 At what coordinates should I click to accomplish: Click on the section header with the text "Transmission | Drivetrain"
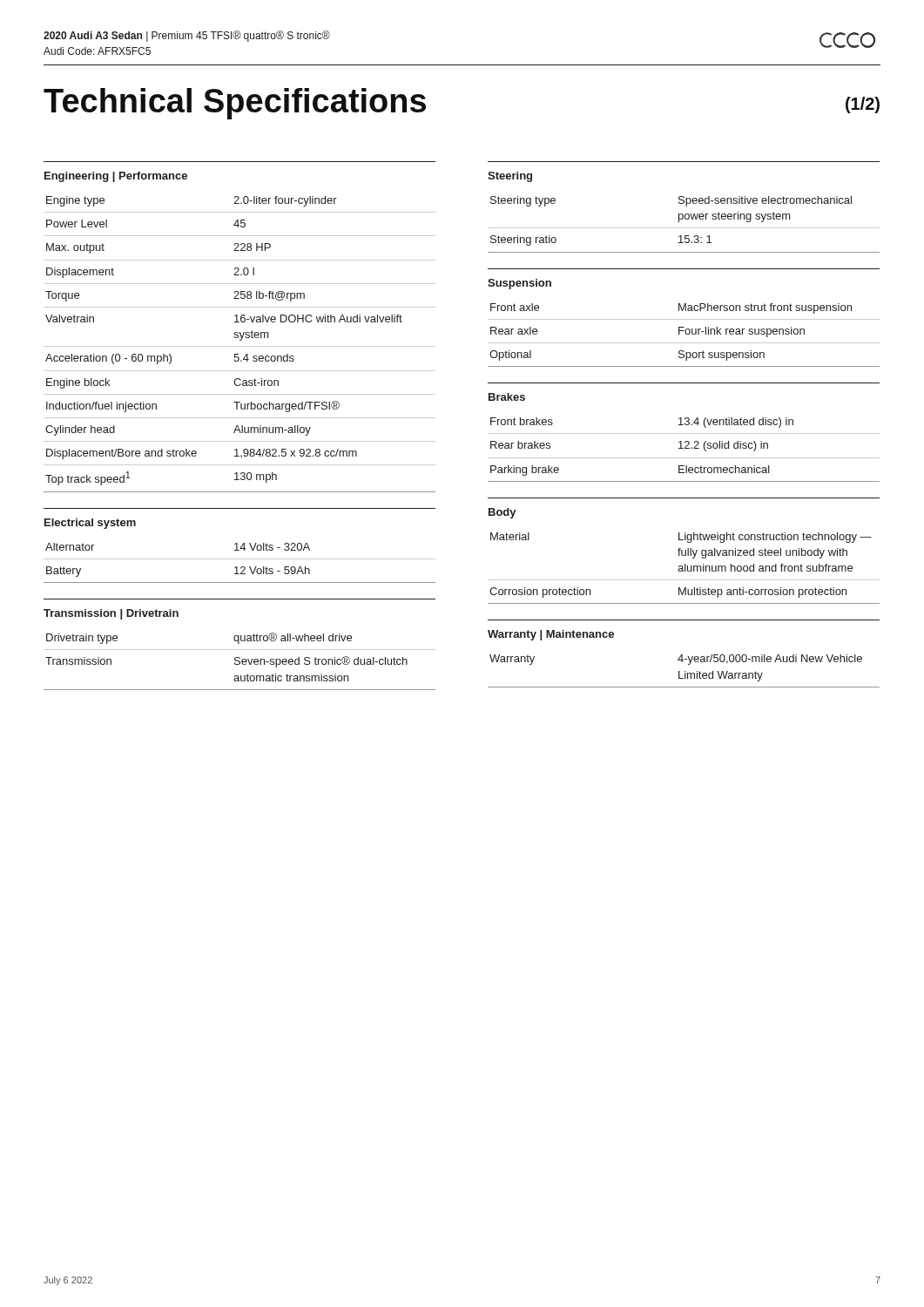[x=111, y=613]
